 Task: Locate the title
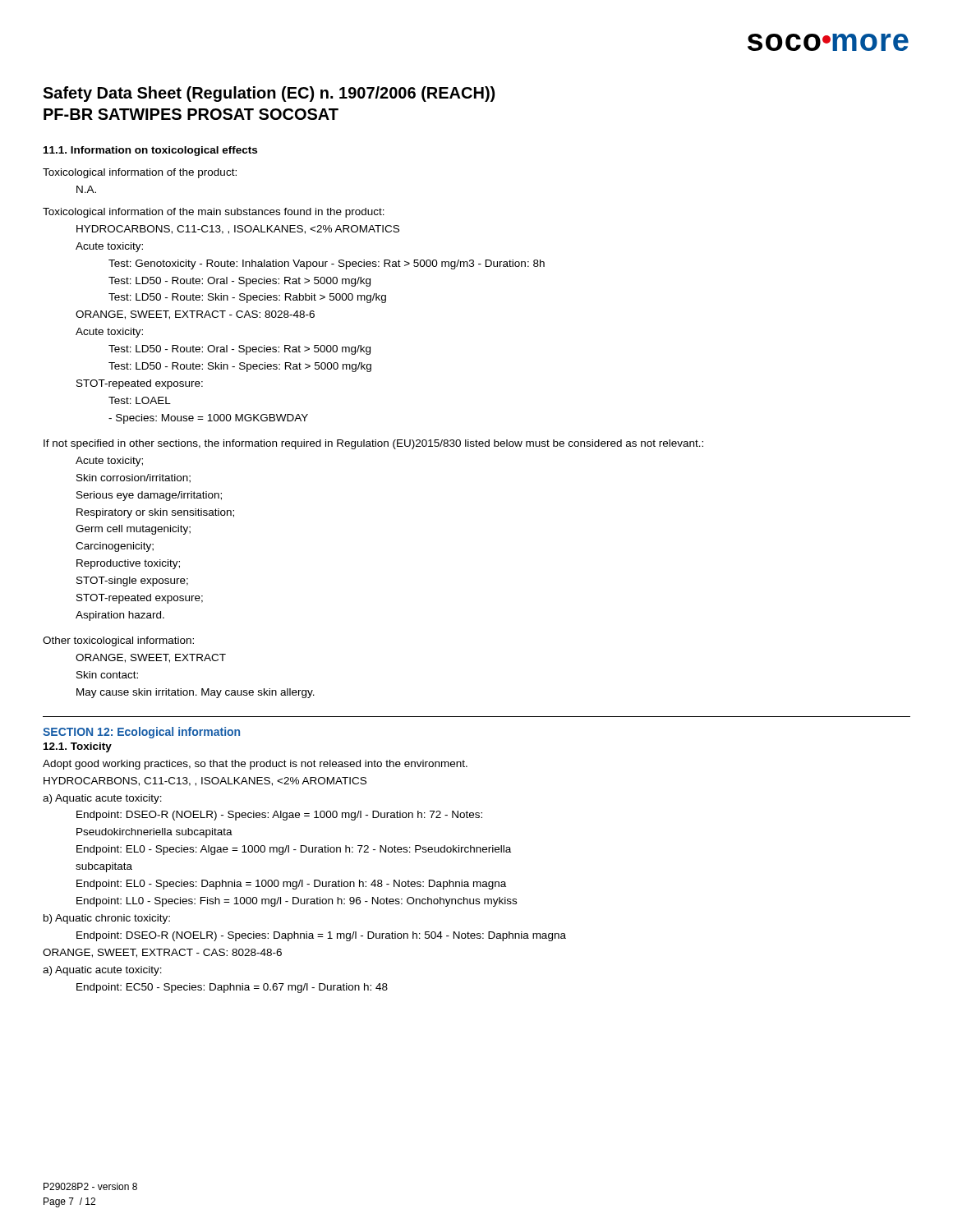pyautogui.click(x=476, y=103)
